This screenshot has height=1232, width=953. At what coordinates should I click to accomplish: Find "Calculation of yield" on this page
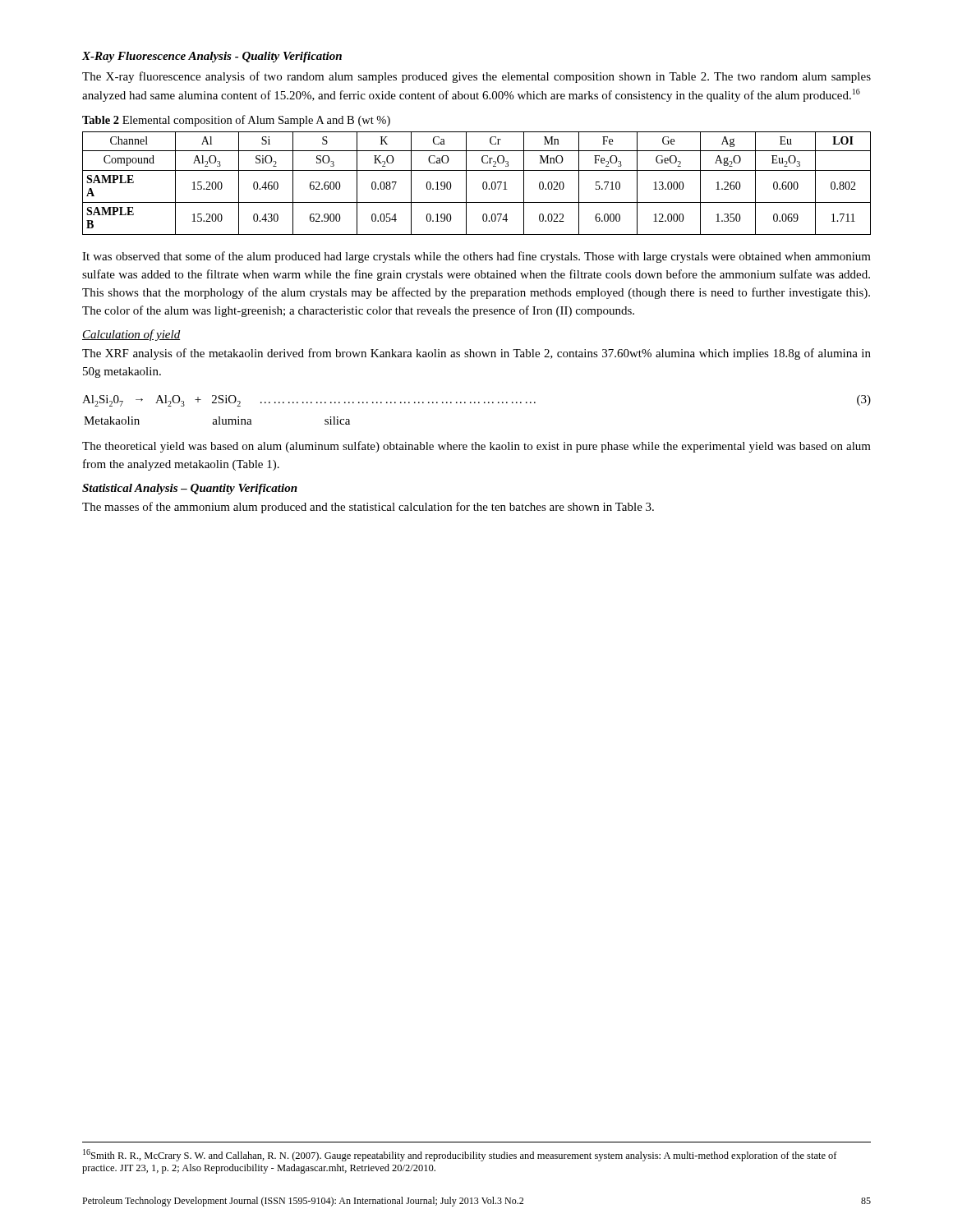coord(131,335)
